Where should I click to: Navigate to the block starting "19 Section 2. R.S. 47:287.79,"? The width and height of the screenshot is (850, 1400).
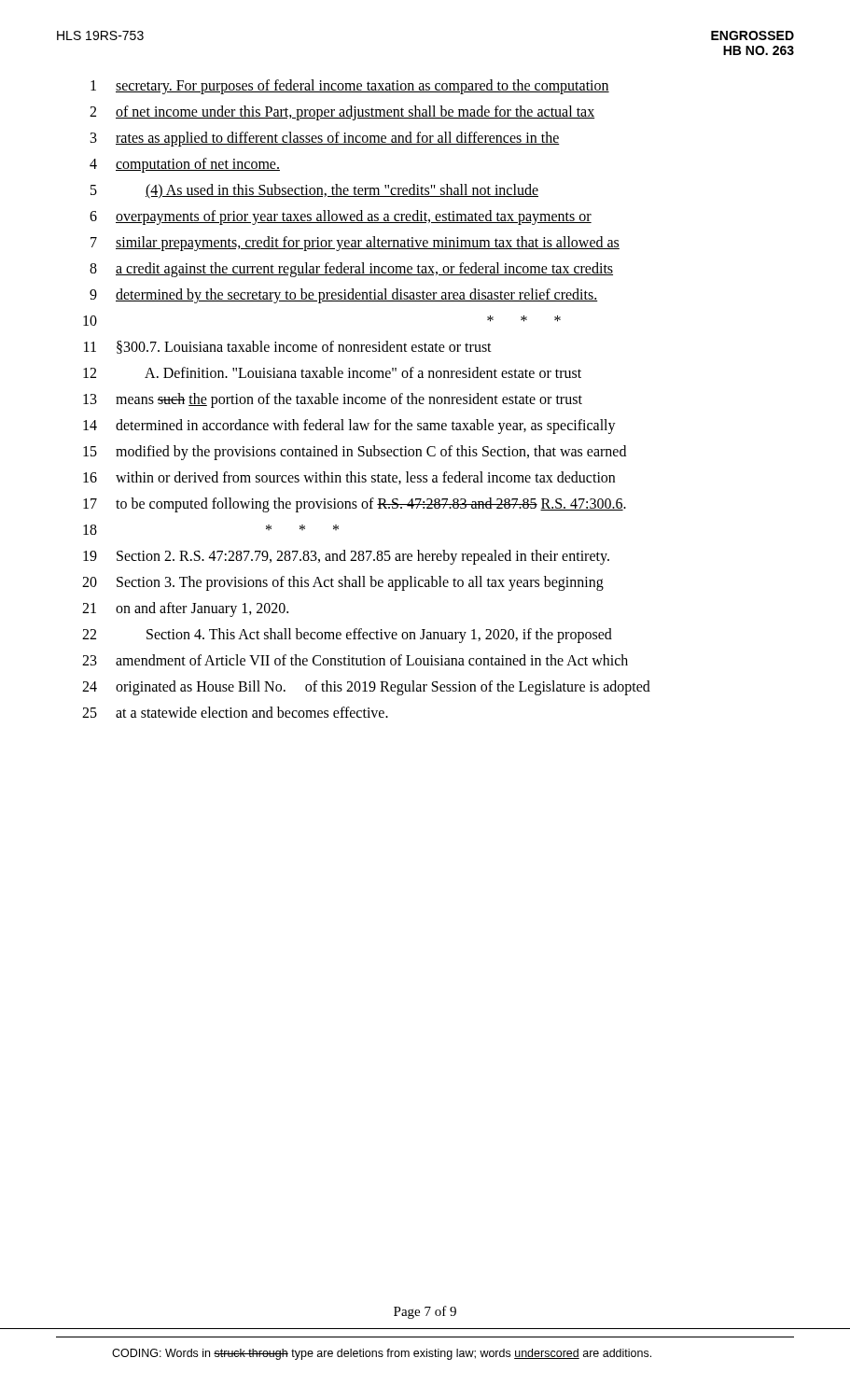tap(425, 556)
